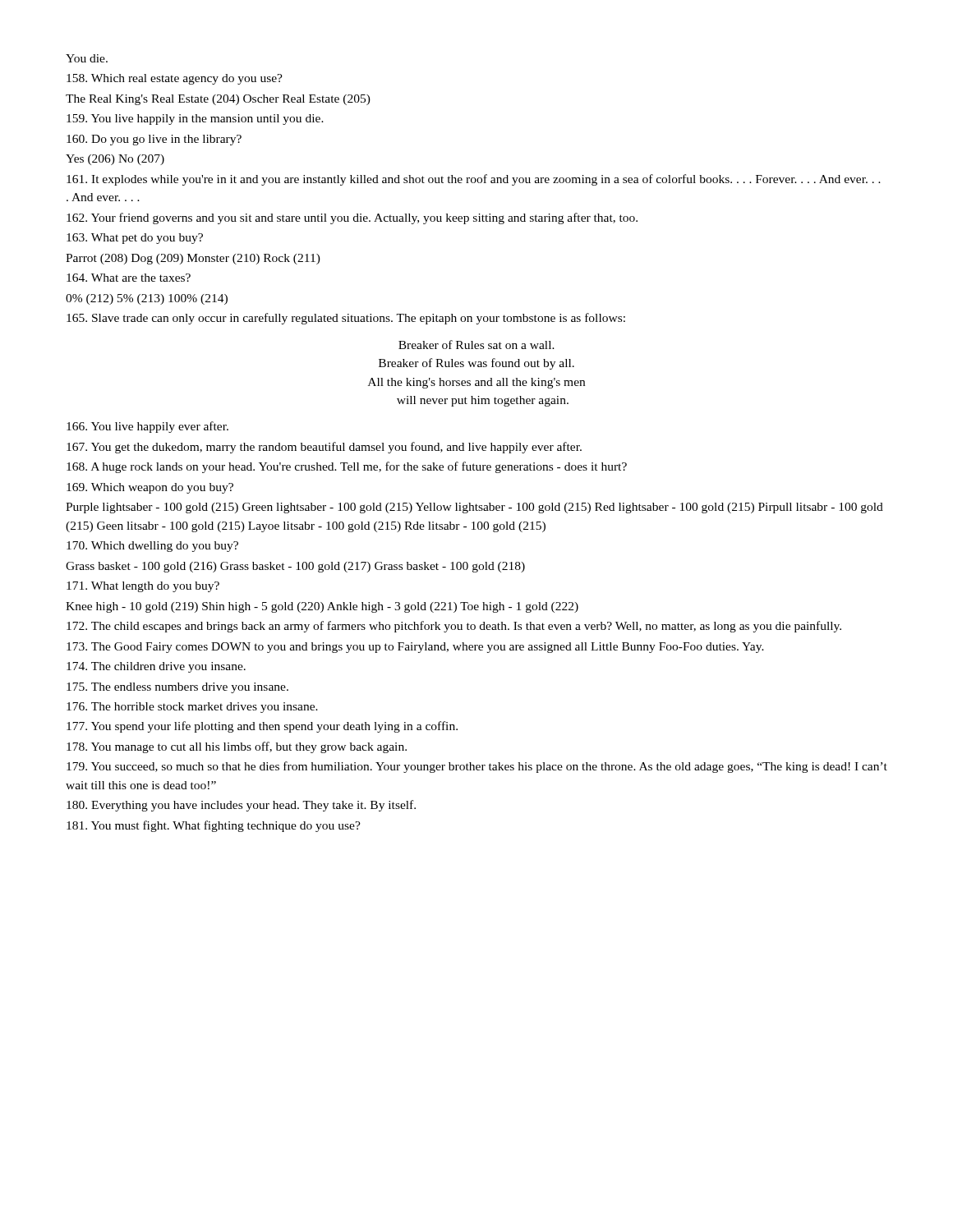Navigate to the passage starting "169. Which weapon do"

point(150,487)
